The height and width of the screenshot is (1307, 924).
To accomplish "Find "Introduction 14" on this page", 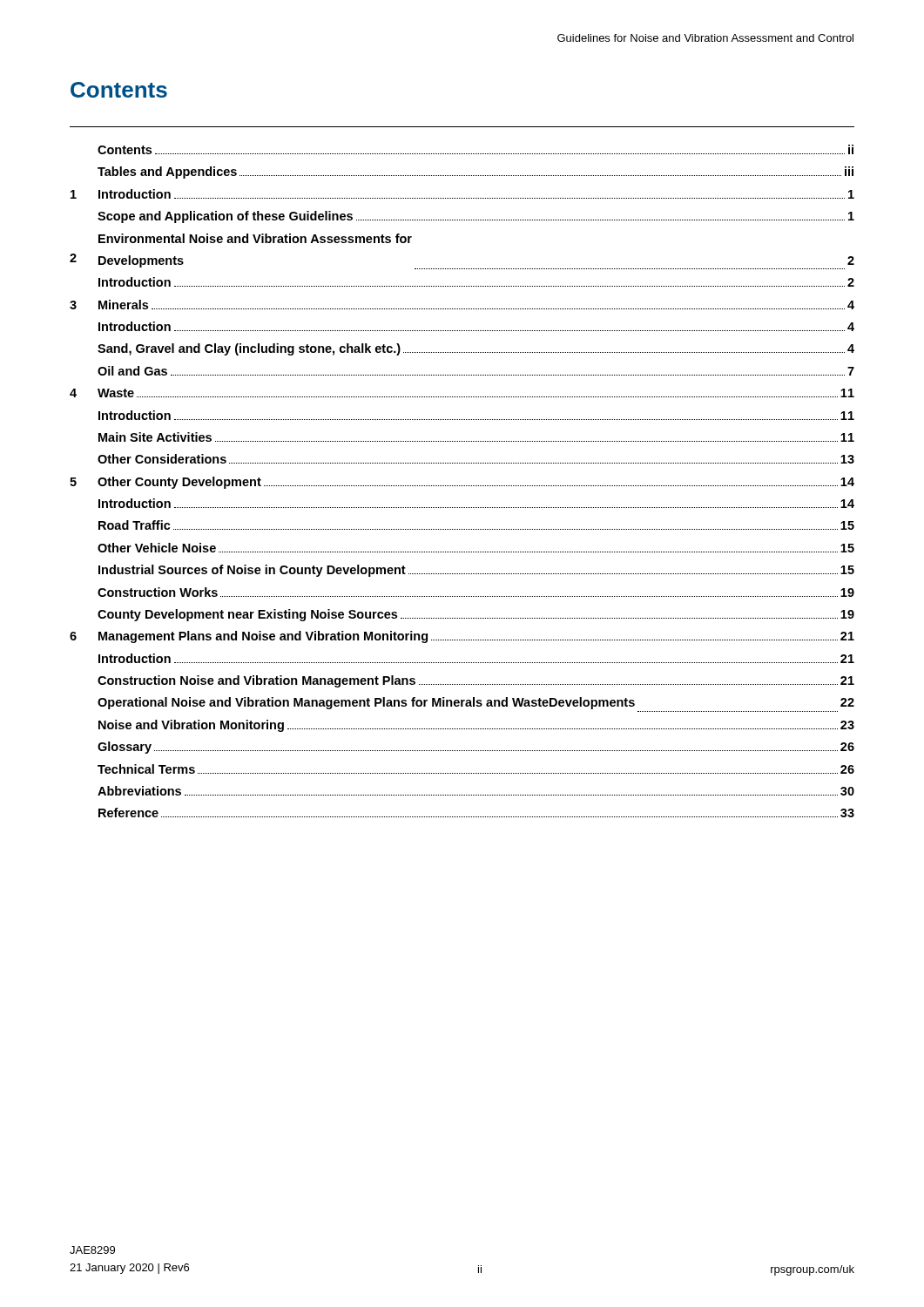I will pyautogui.click(x=476, y=504).
